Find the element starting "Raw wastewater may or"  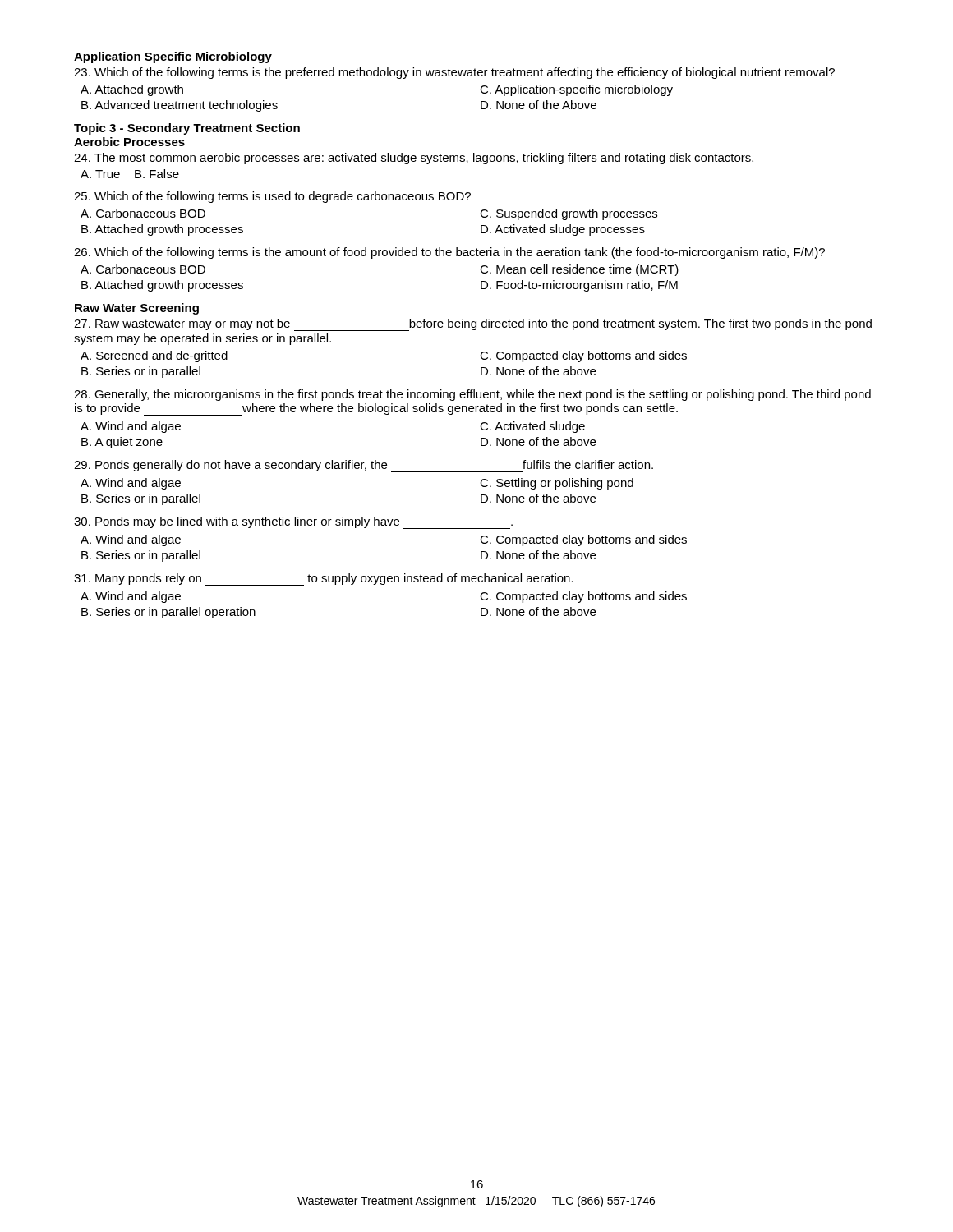tap(476, 347)
